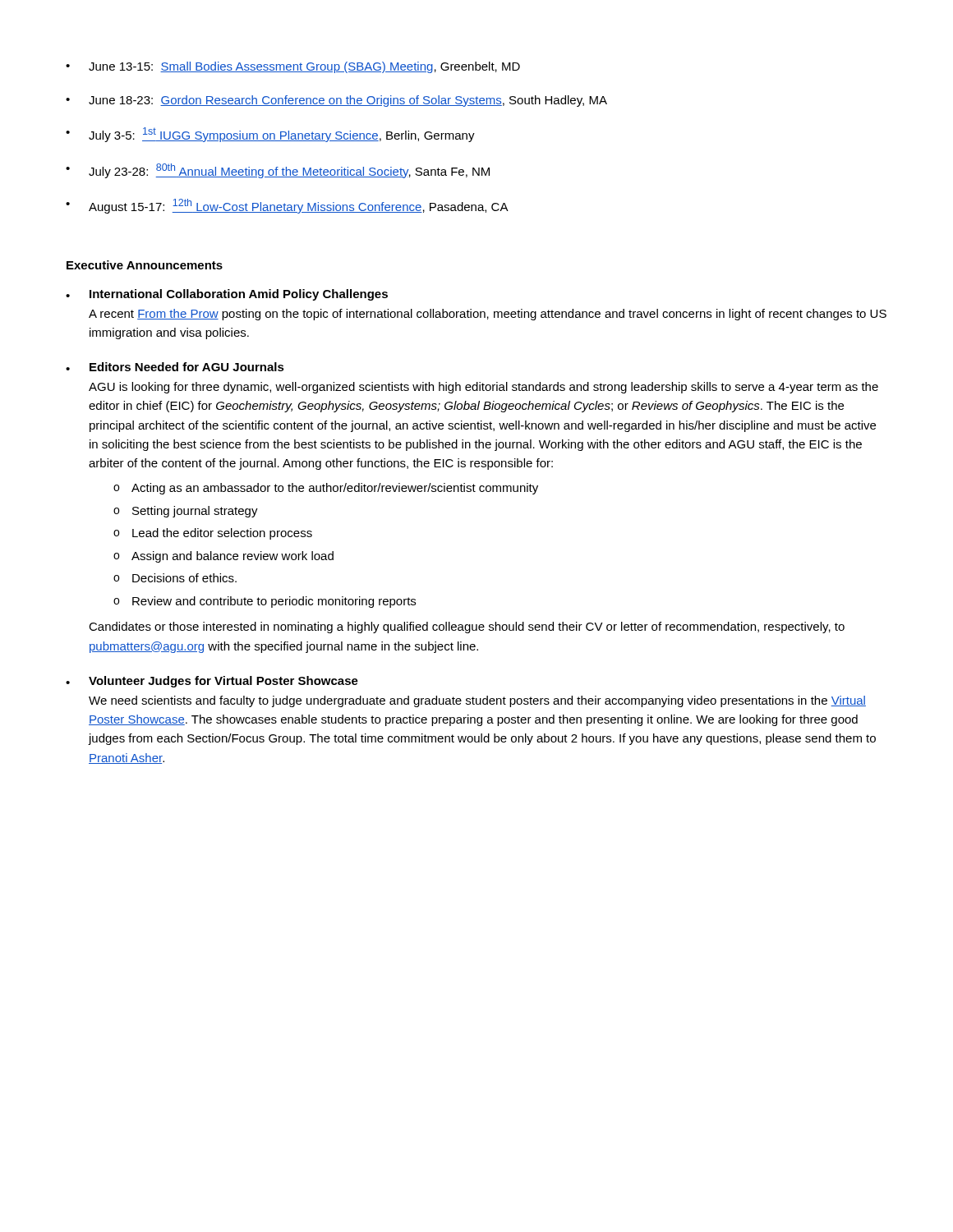The image size is (953, 1232).
Task: Locate the block of text that opens with "• August 15-17: 12th Low-Cost Planetary"
Action: pyautogui.click(x=476, y=206)
